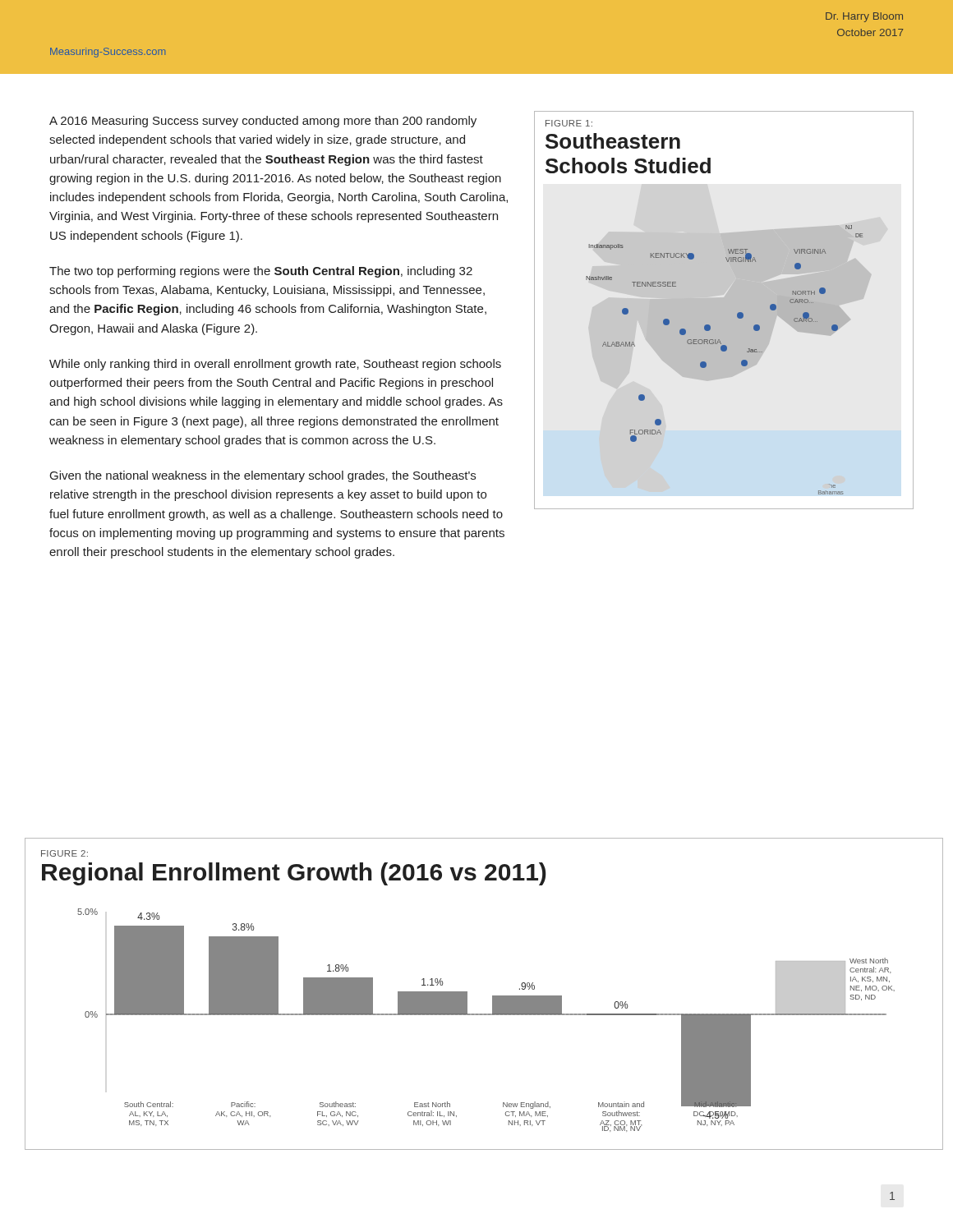Viewport: 953px width, 1232px height.
Task: Locate the text block that says "Given the national weakness in the elementary"
Action: (279, 513)
